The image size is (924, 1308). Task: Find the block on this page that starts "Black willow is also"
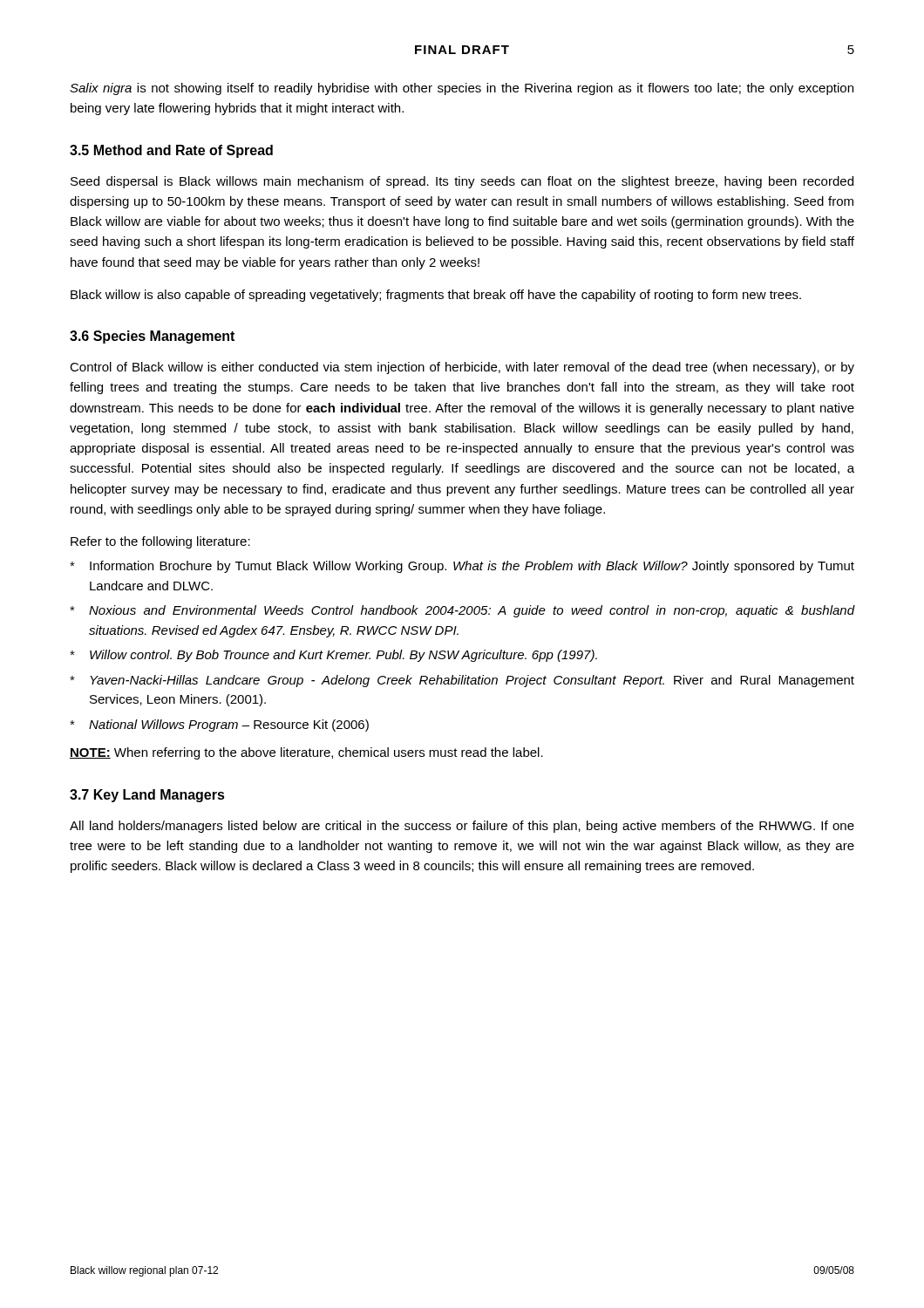tap(436, 294)
